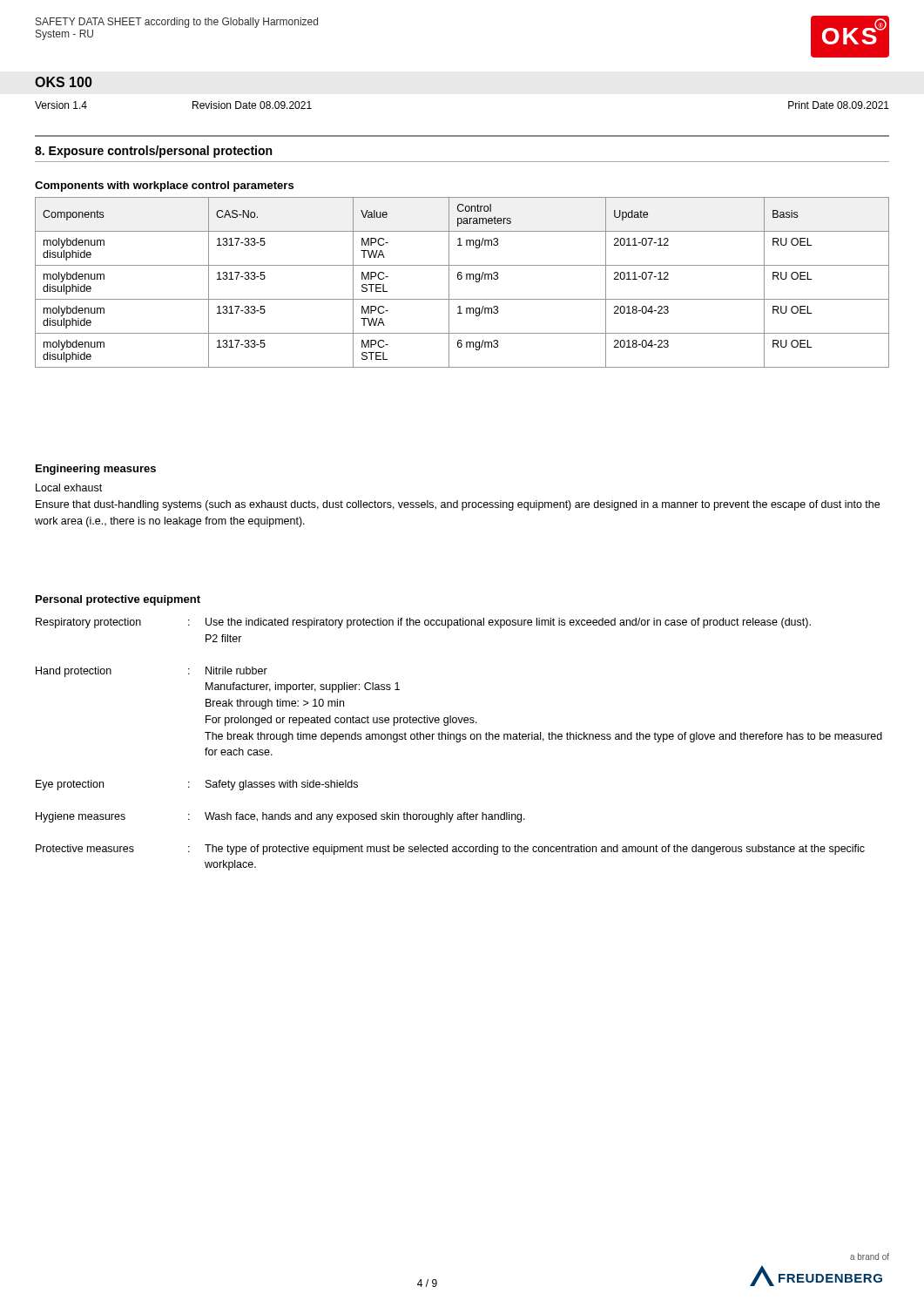
Task: Click on the passage starting "Hygiene measures : Wash face, hands"
Action: point(462,817)
